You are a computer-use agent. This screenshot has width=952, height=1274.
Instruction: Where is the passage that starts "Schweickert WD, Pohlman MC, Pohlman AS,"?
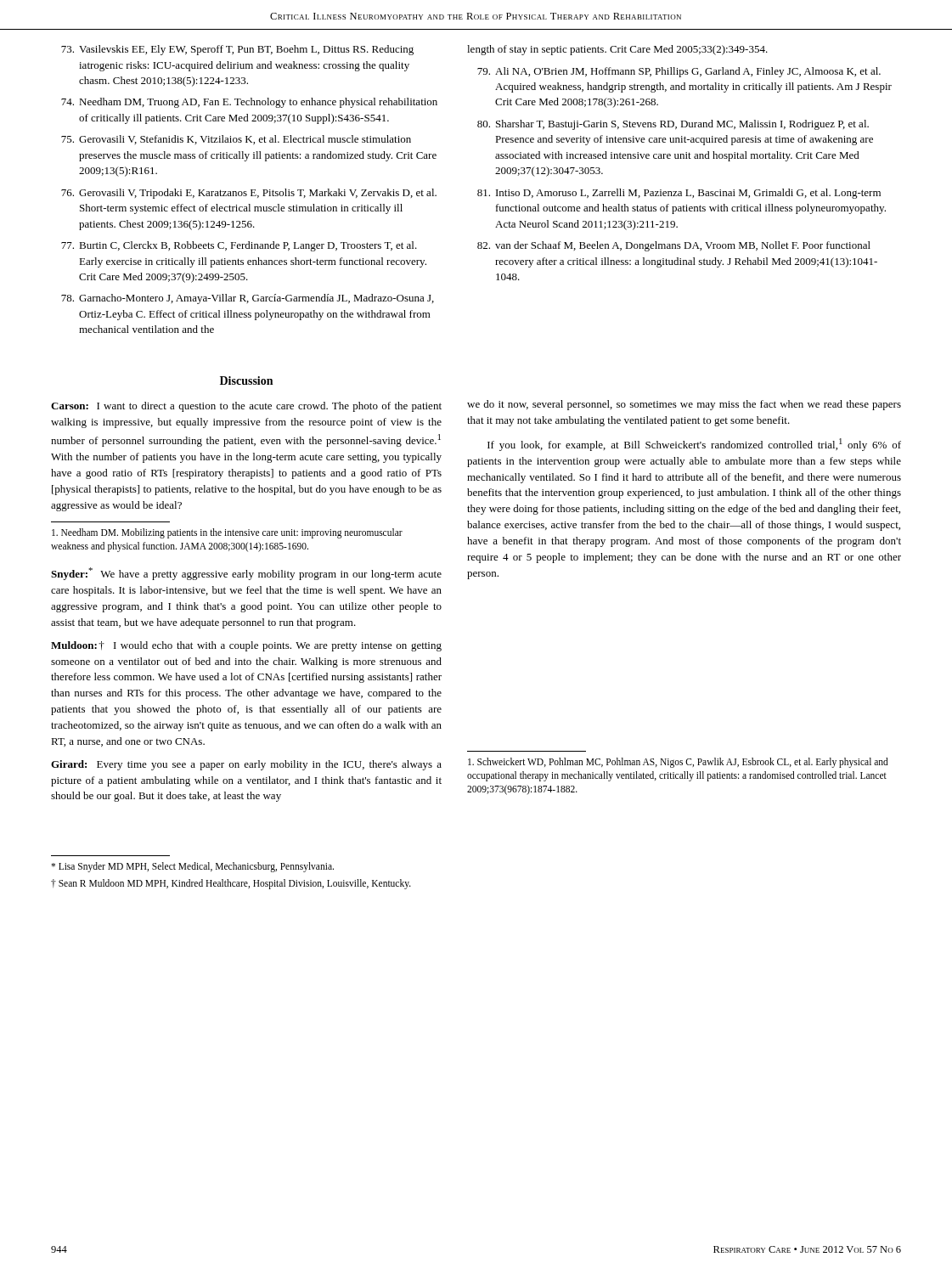678,776
